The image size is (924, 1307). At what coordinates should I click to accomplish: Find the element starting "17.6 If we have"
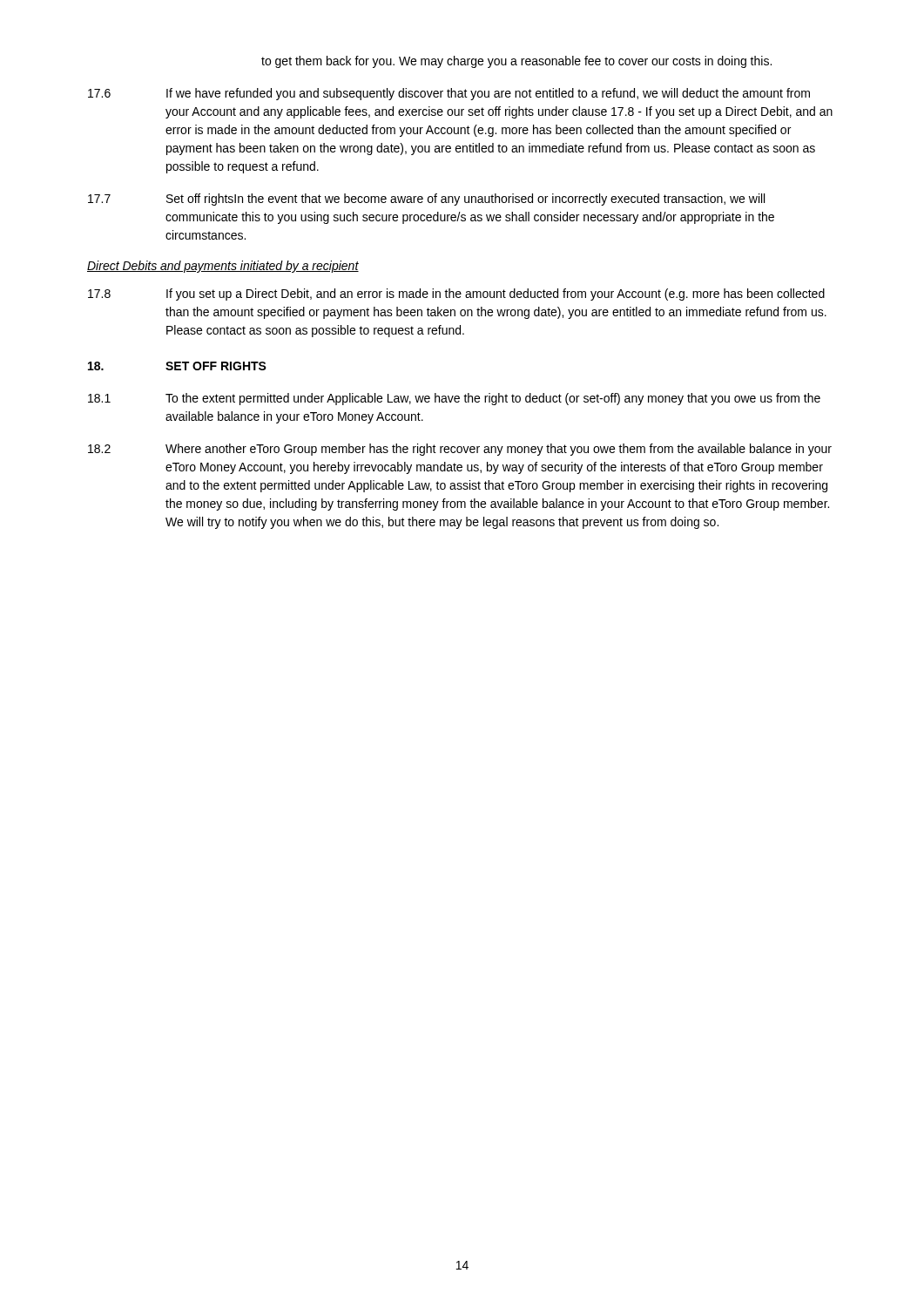pyautogui.click(x=462, y=130)
